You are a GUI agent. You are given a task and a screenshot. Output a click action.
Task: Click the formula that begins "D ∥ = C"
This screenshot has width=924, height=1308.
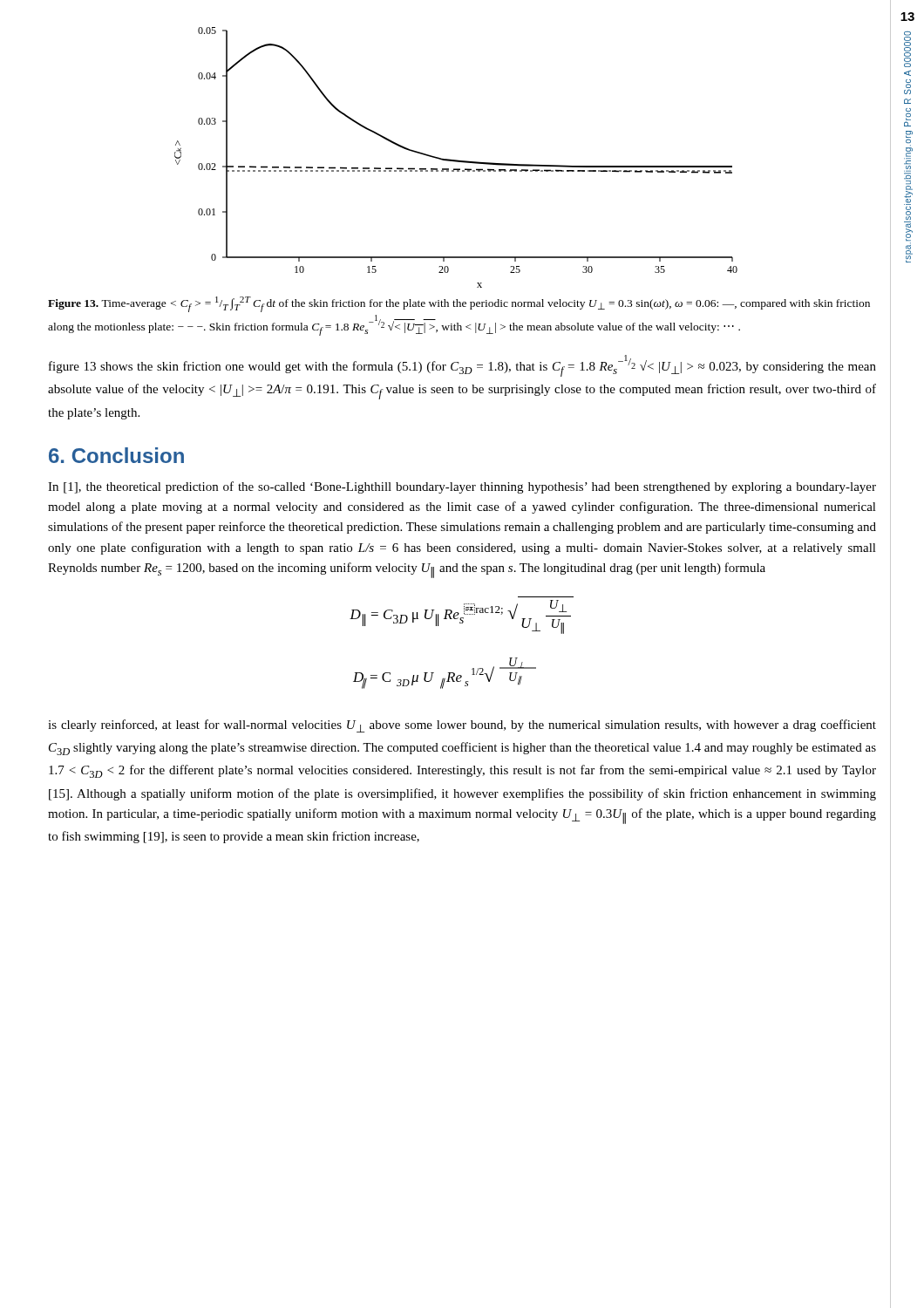(x=462, y=675)
